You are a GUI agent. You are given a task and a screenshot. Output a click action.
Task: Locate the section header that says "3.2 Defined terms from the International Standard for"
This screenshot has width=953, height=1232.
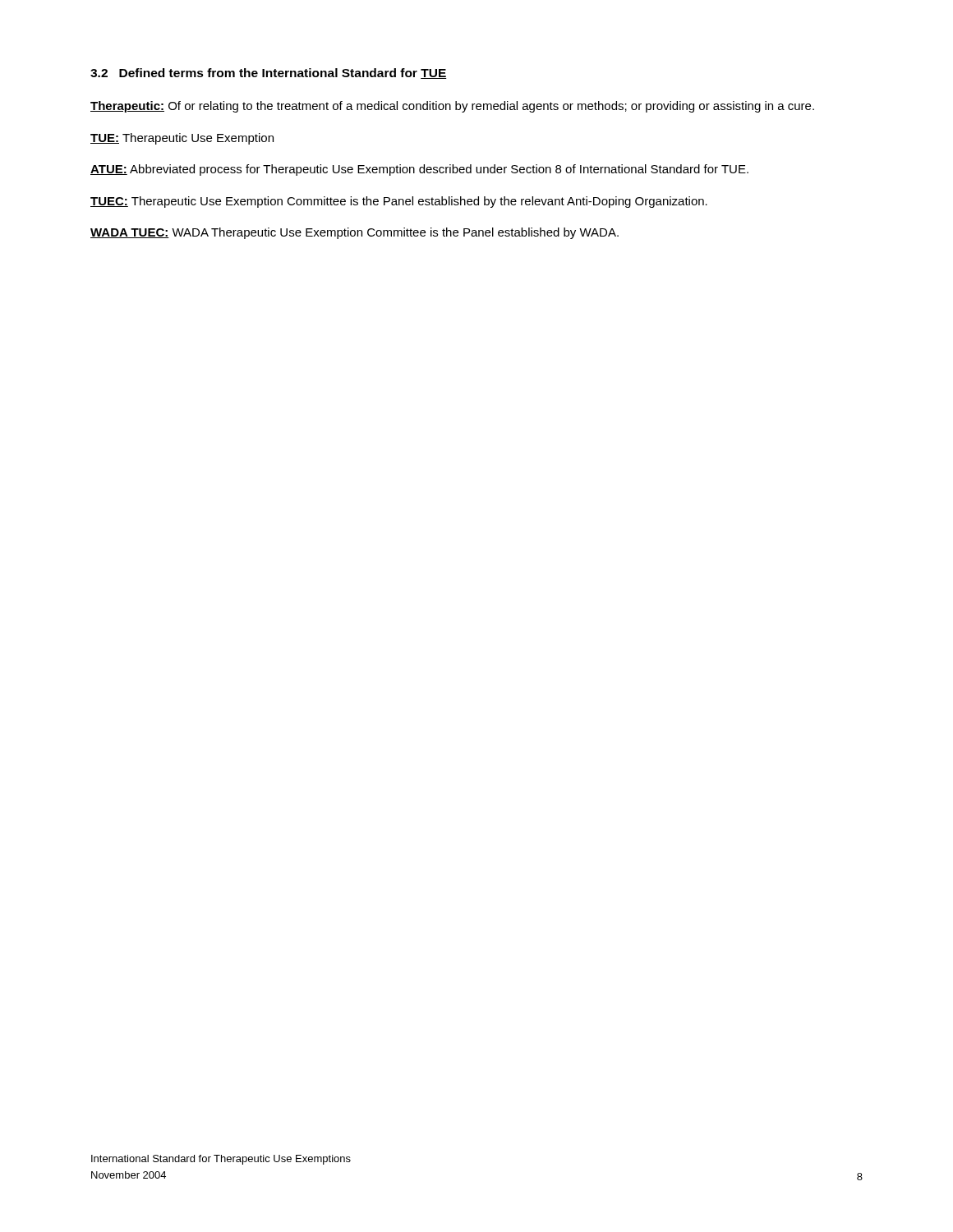(268, 73)
